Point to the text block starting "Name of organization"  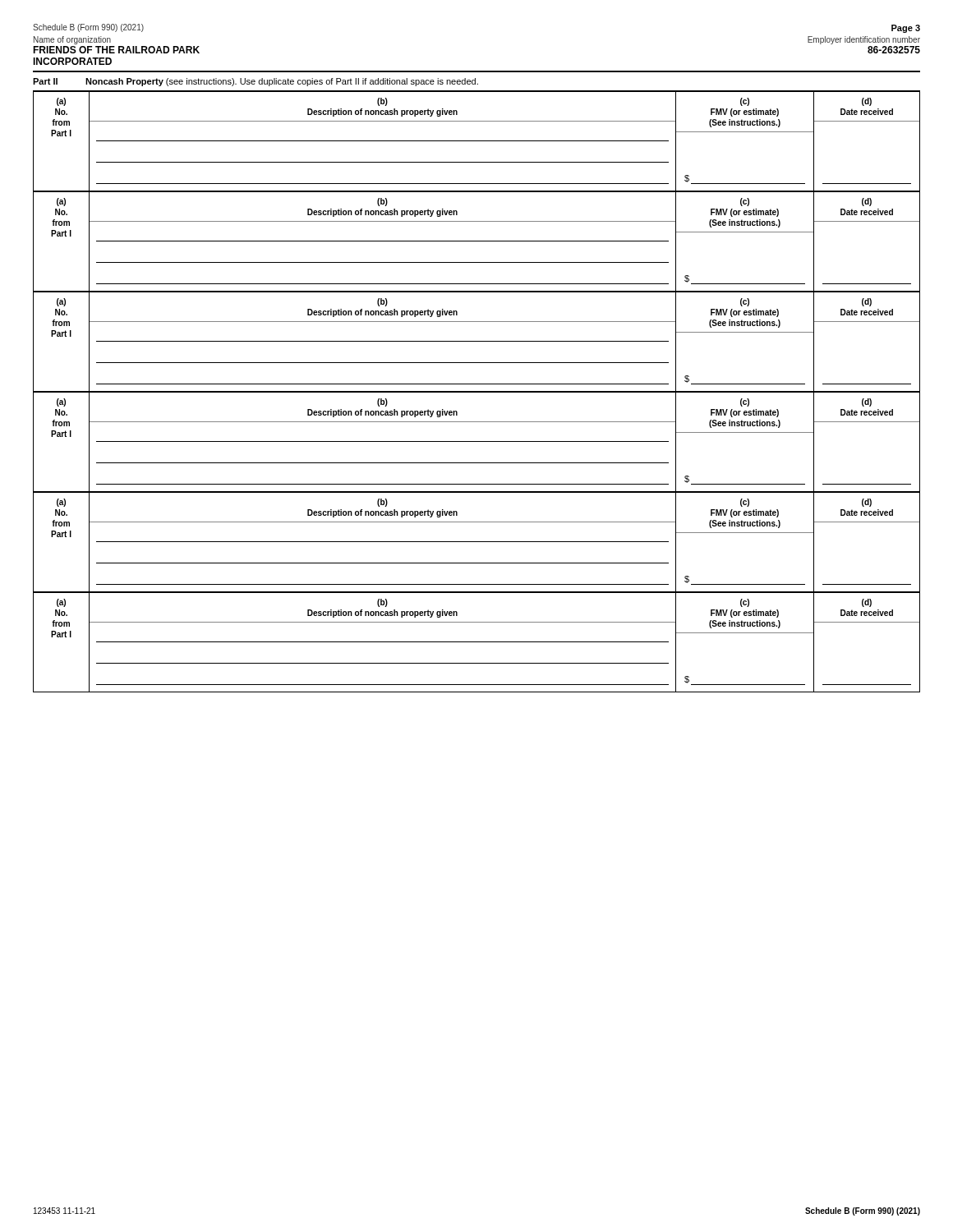[116, 51]
